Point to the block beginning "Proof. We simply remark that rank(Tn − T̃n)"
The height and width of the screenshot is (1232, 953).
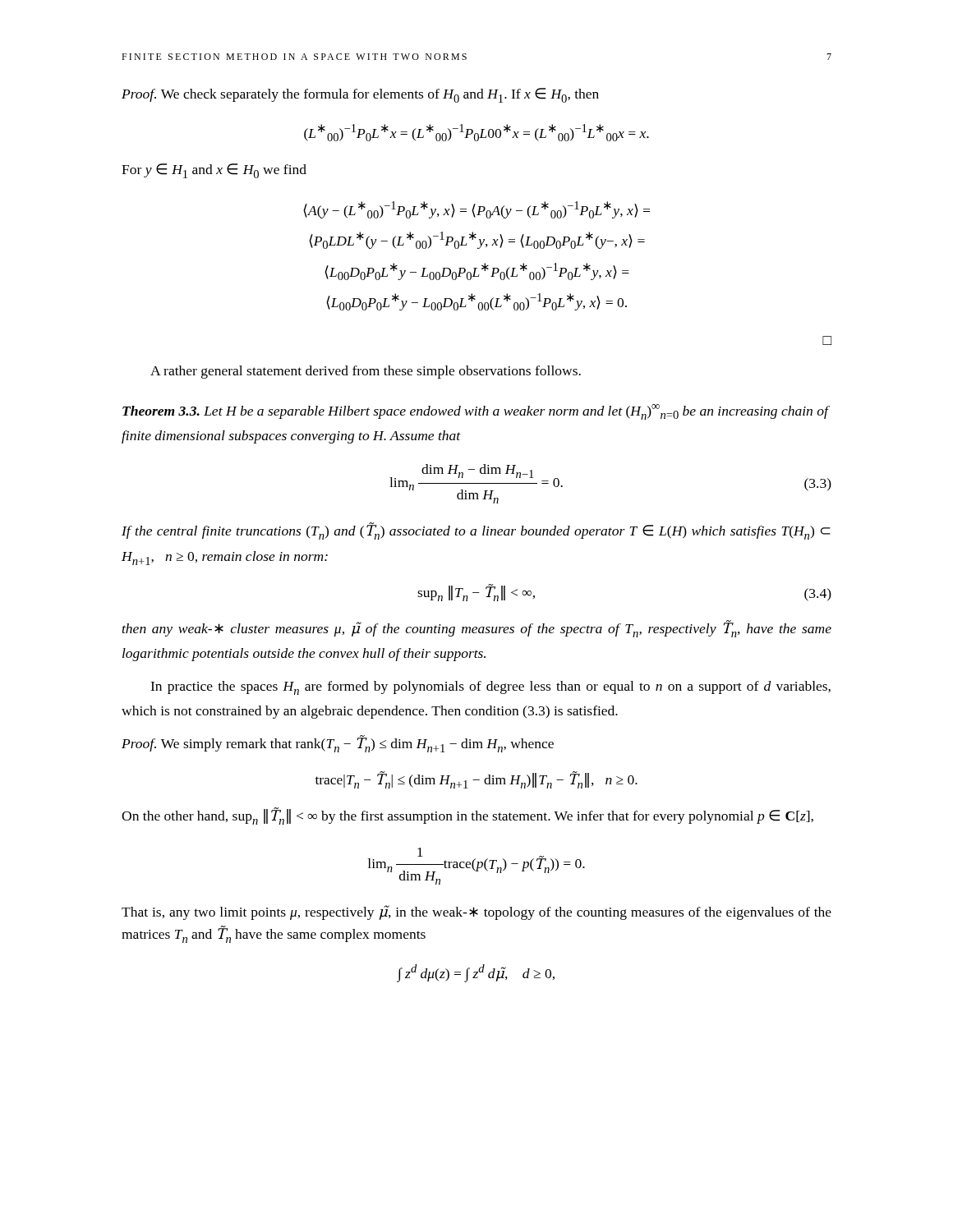pyautogui.click(x=338, y=745)
